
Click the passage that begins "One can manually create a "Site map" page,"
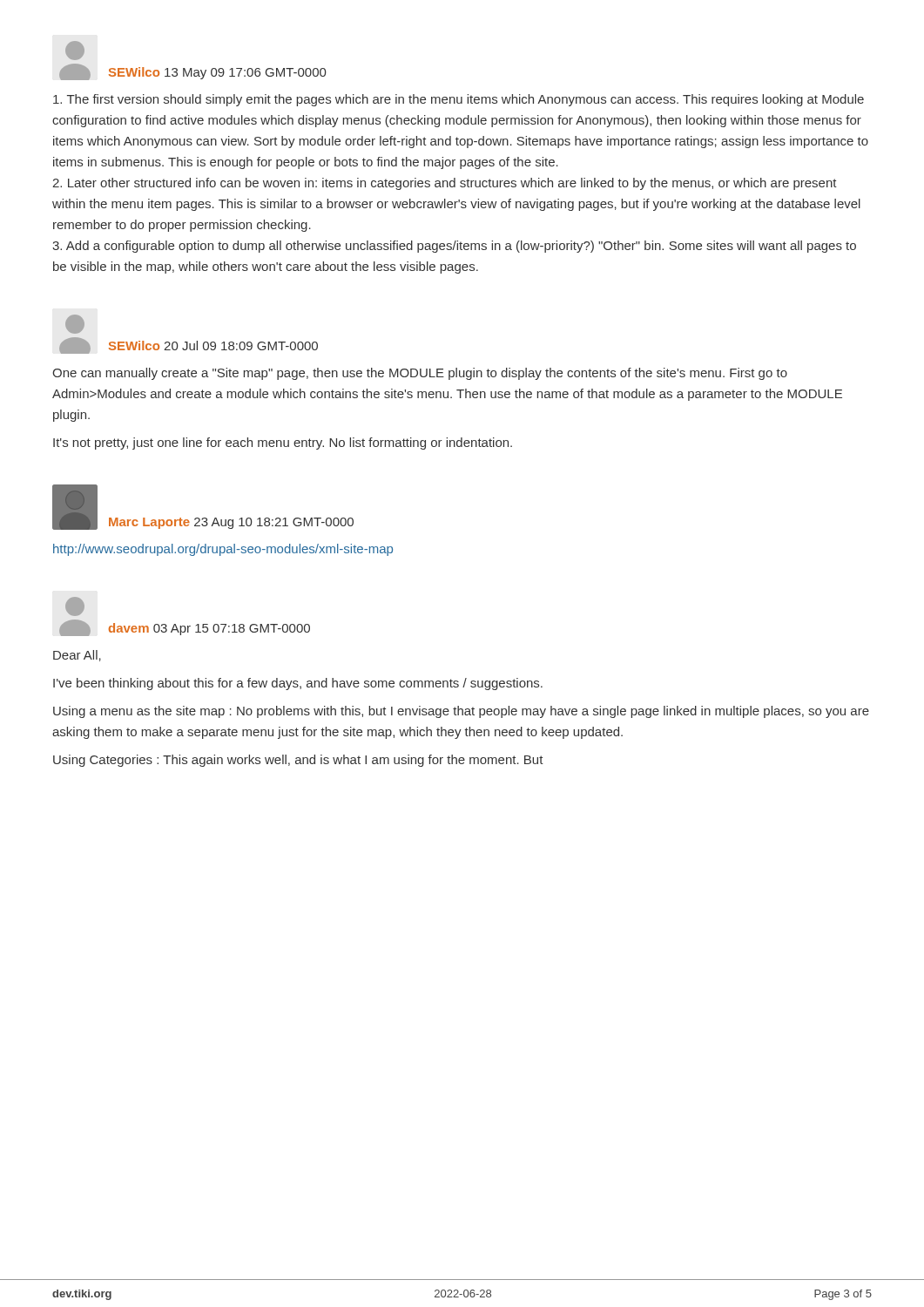click(x=447, y=393)
